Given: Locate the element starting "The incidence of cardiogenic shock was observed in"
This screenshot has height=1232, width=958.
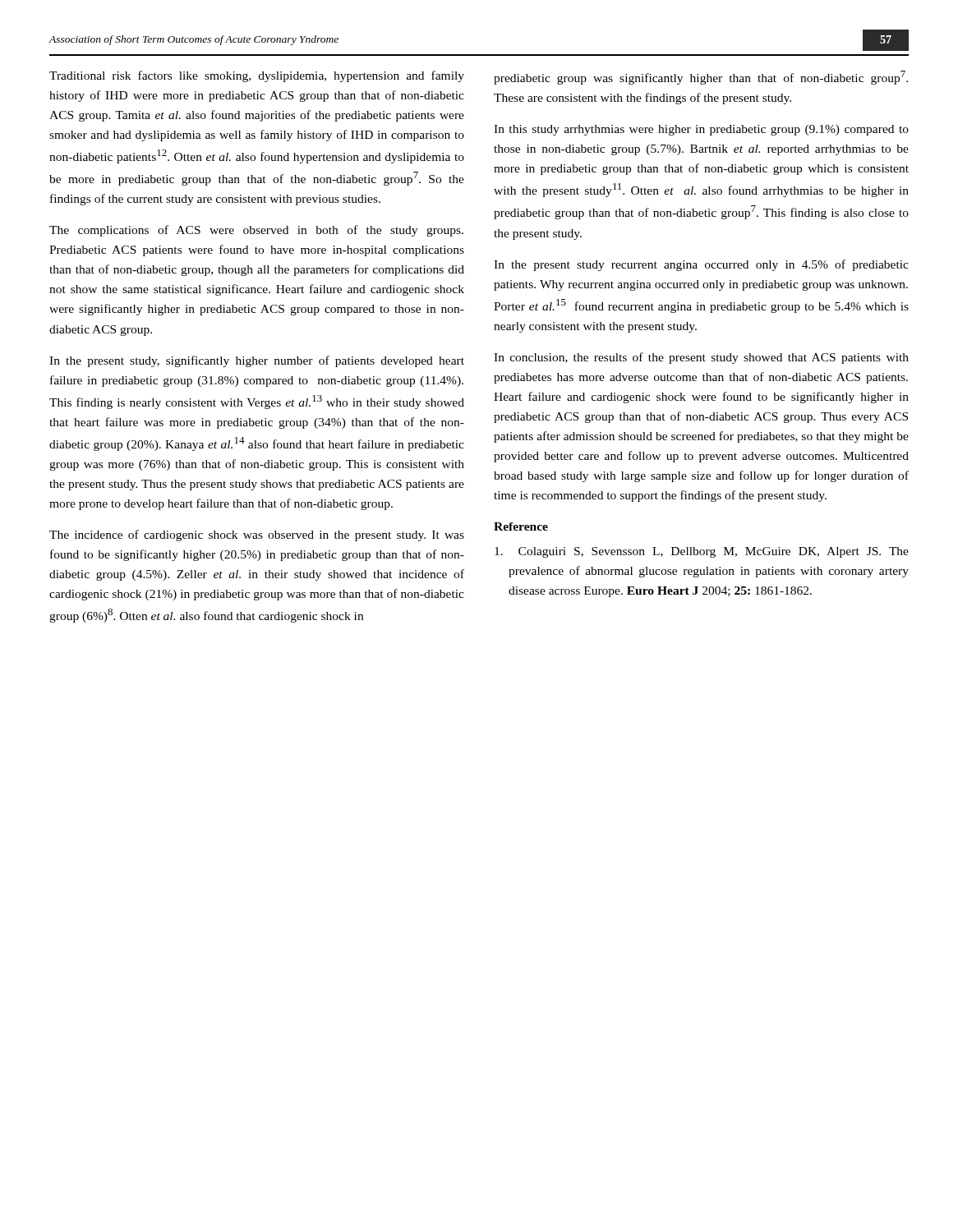Looking at the screenshot, I should click(x=257, y=575).
